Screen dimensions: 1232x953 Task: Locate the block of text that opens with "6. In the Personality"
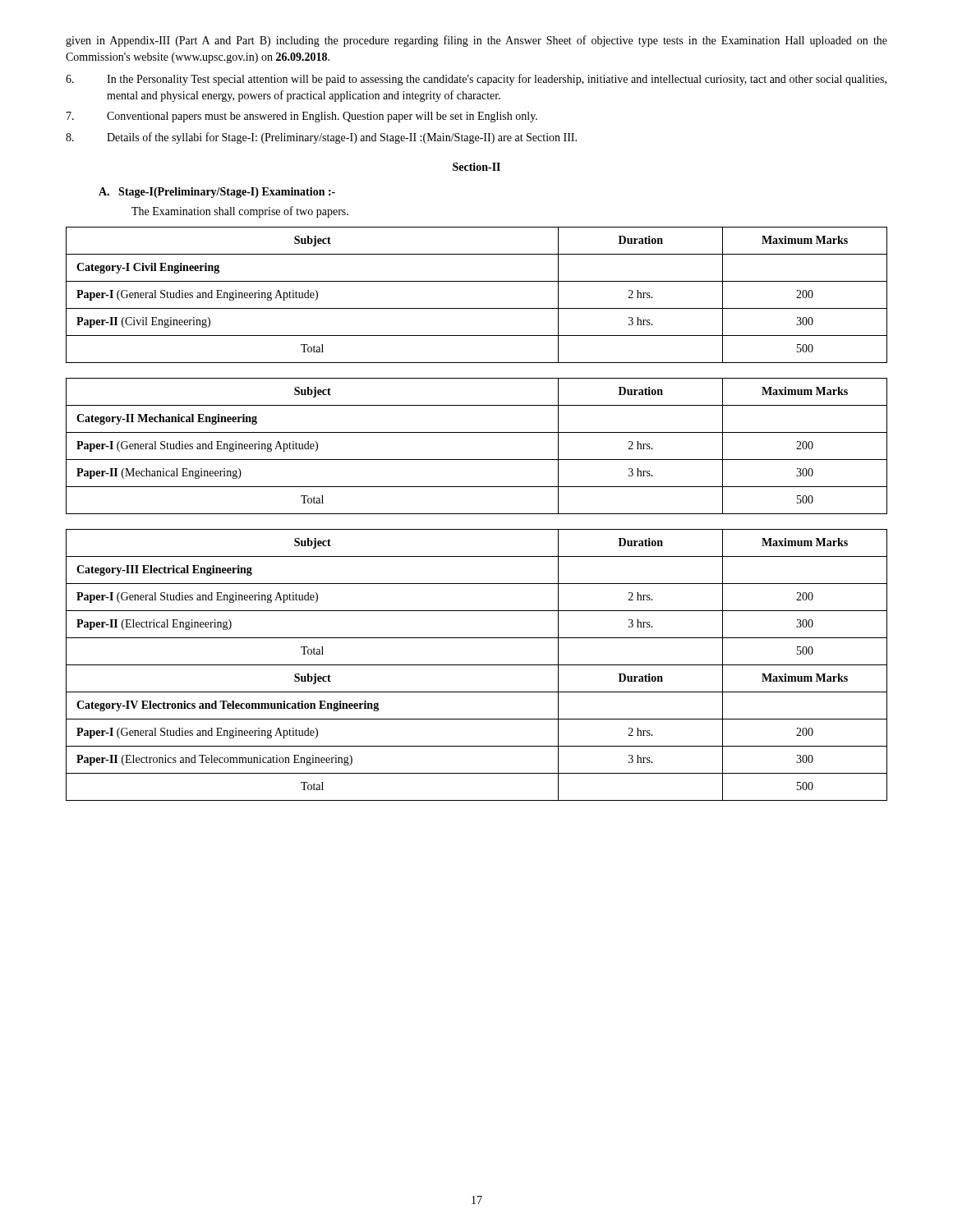click(x=476, y=88)
